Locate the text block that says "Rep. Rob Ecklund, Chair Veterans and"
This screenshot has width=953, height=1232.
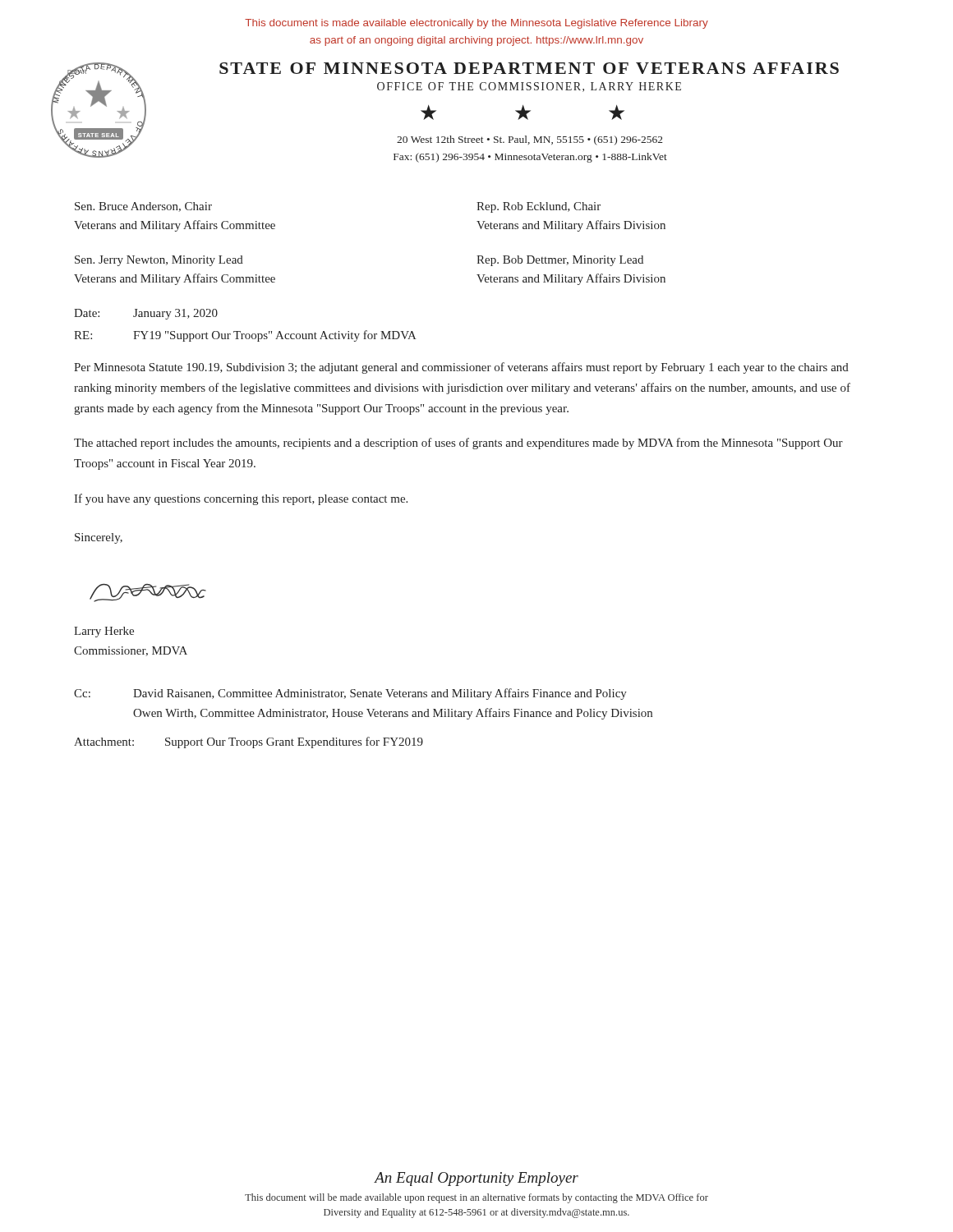571,216
